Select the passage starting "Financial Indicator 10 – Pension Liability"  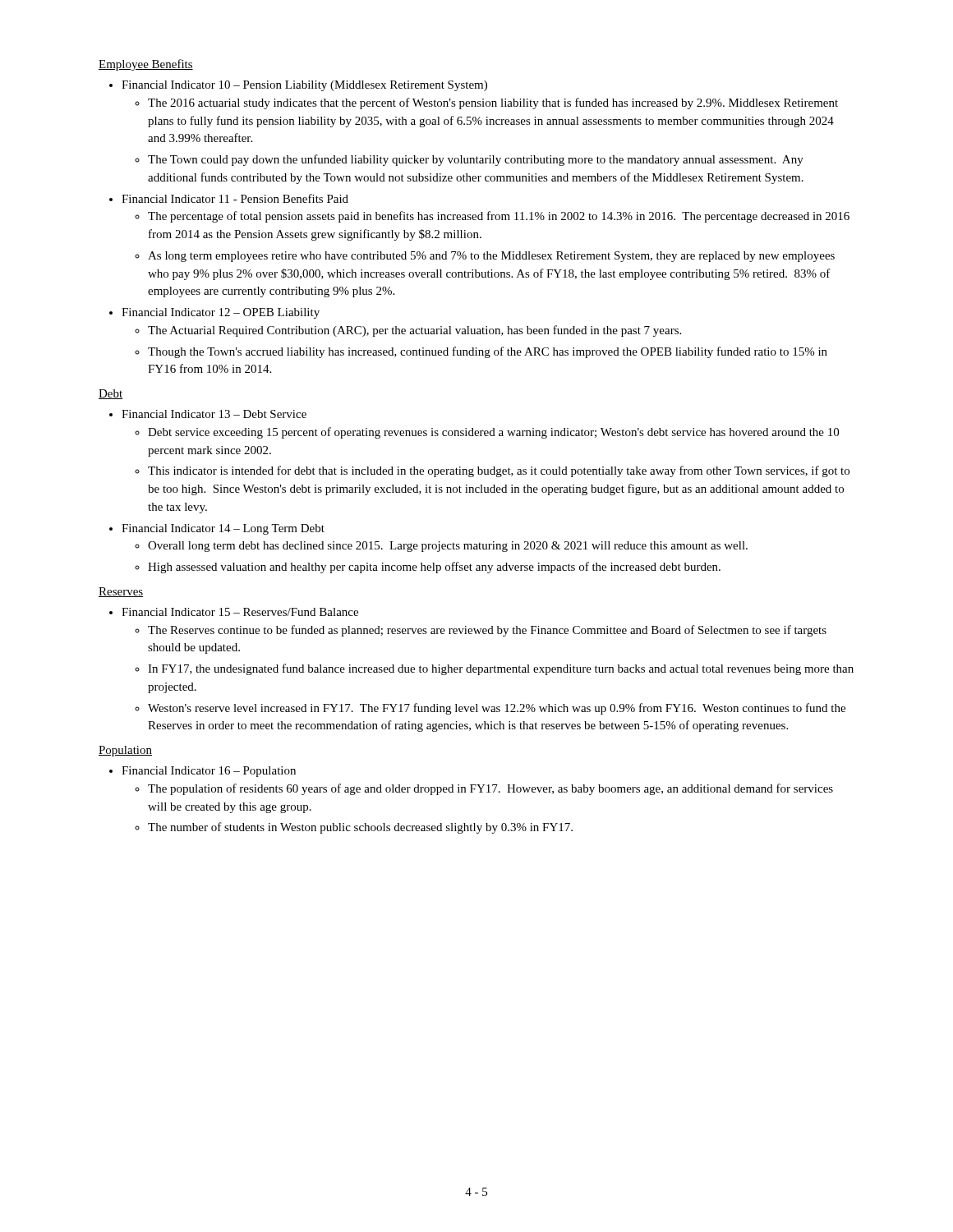pos(488,132)
